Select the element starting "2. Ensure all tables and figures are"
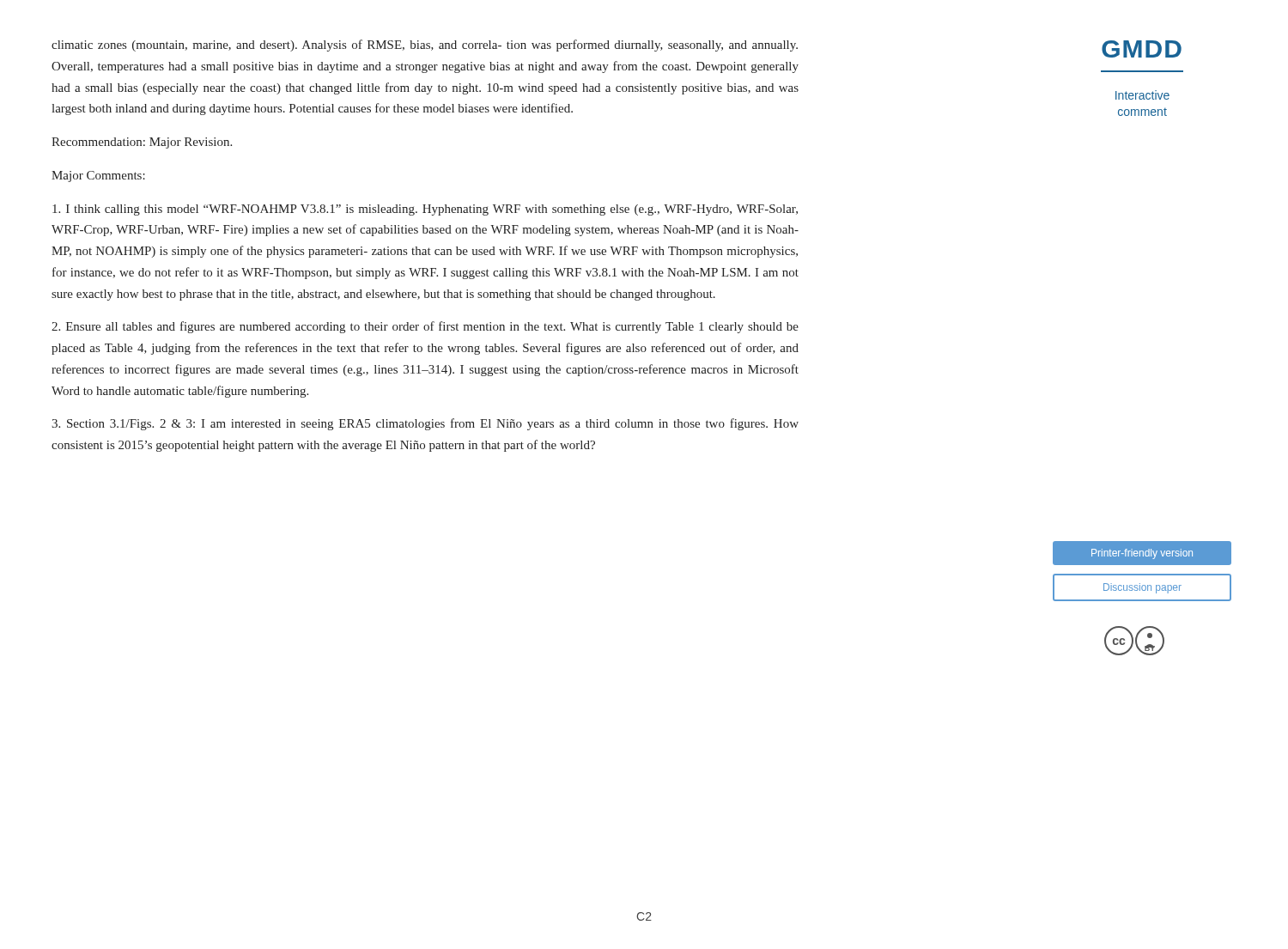 click(425, 359)
